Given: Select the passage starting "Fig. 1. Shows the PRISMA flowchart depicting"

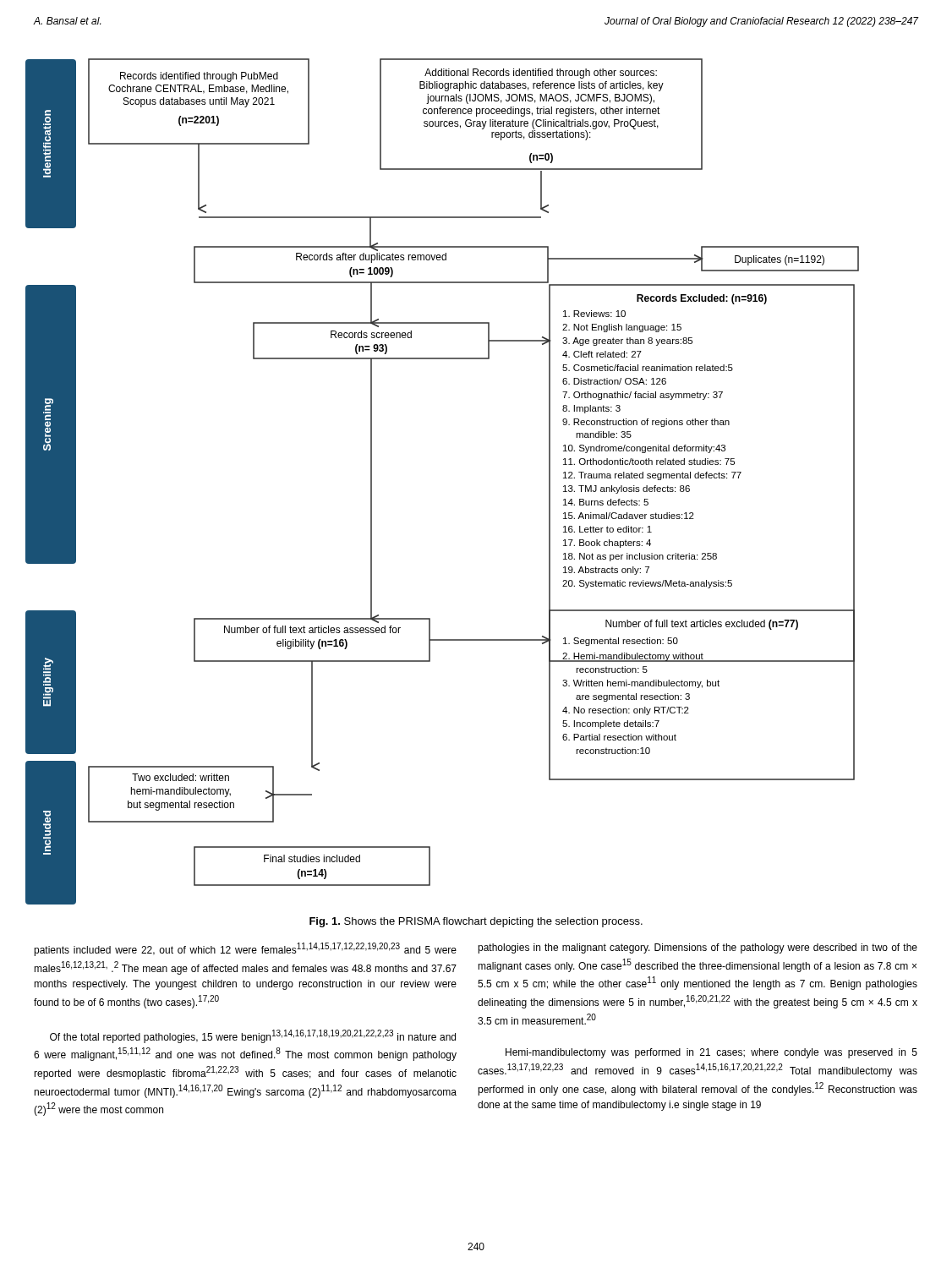Looking at the screenshot, I should click(476, 921).
